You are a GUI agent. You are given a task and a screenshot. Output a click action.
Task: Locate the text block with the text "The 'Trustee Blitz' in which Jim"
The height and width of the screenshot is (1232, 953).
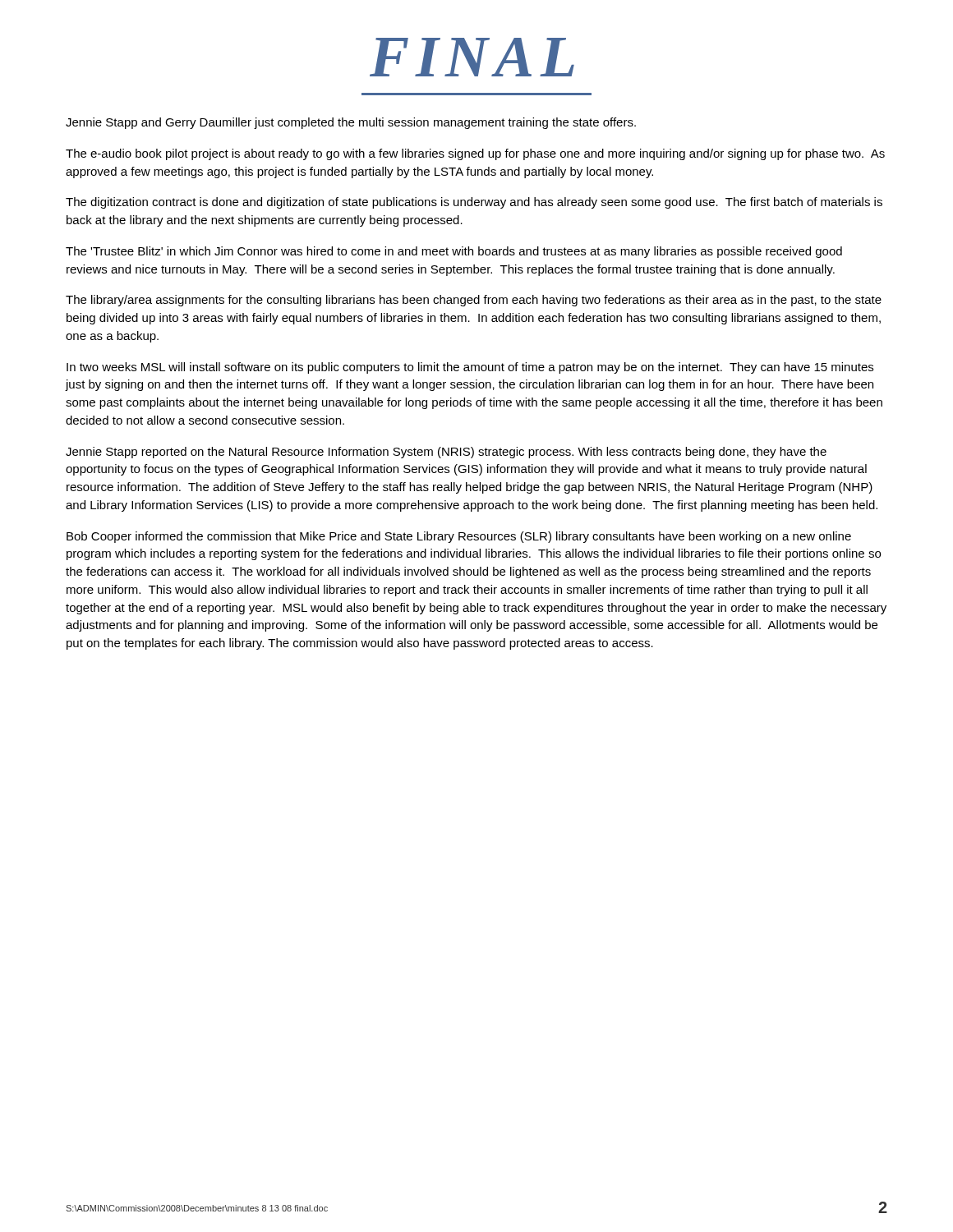[454, 260]
